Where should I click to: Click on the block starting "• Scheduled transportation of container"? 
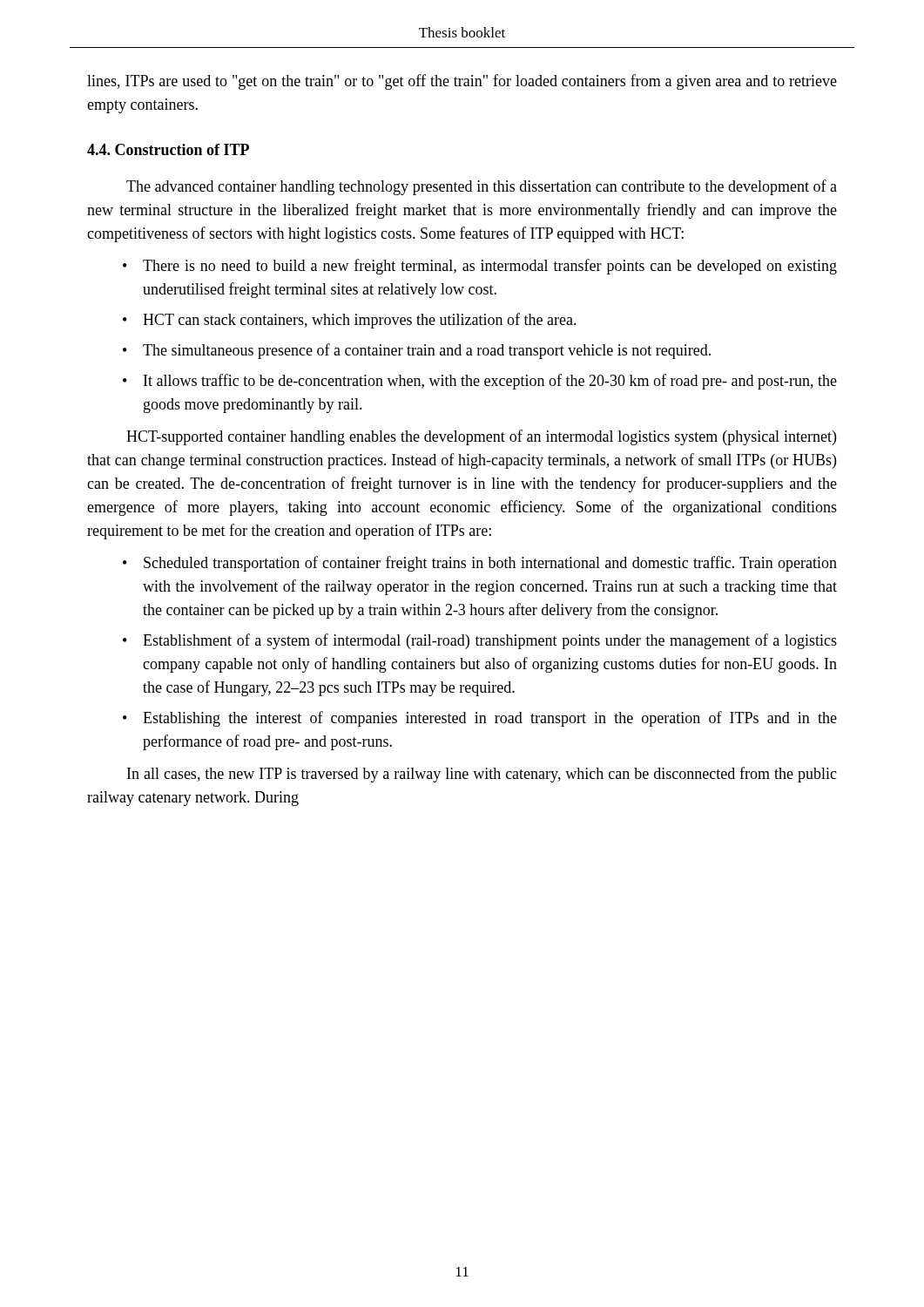pyautogui.click(x=479, y=587)
